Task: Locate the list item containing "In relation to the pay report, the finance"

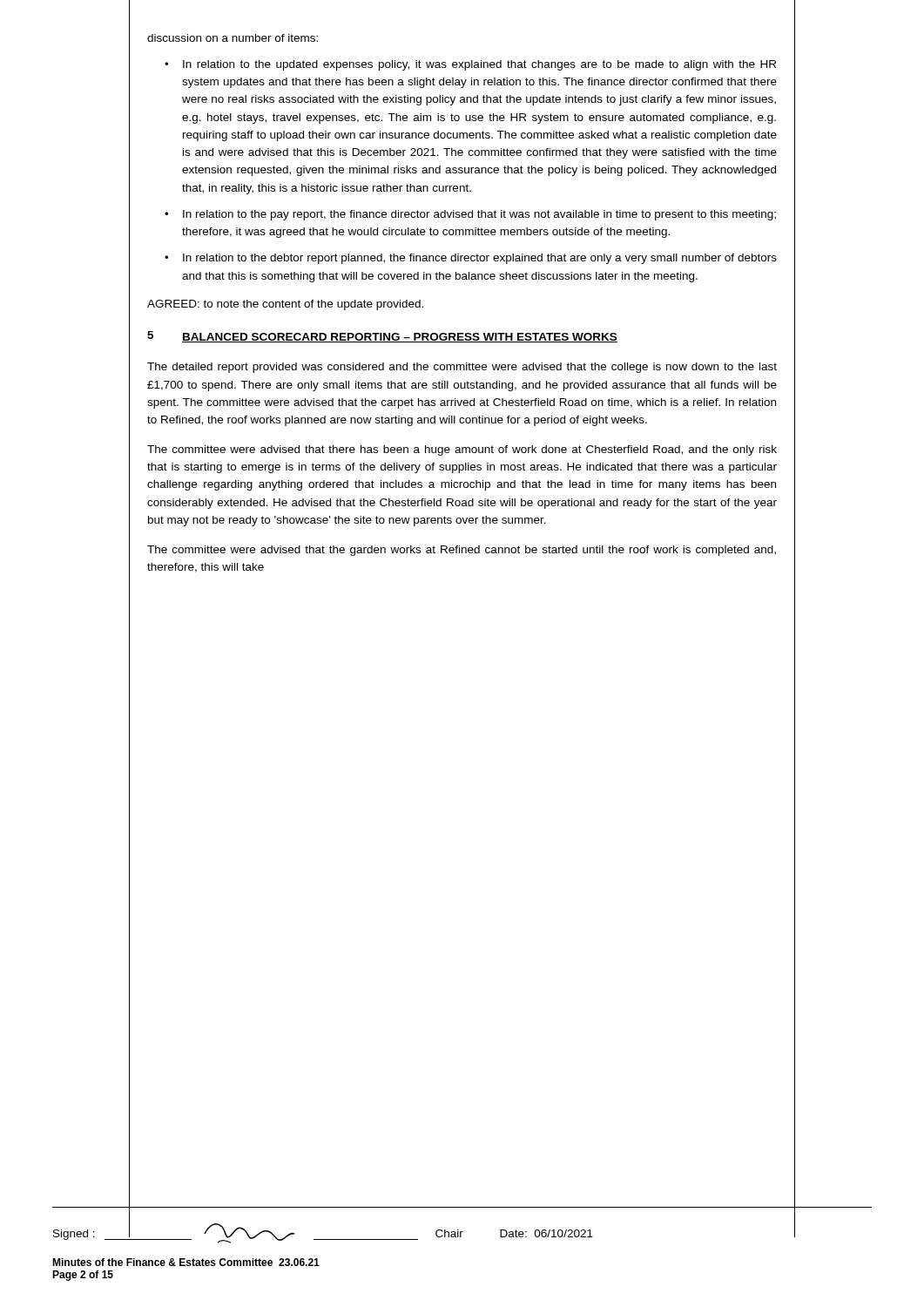Action: click(479, 223)
